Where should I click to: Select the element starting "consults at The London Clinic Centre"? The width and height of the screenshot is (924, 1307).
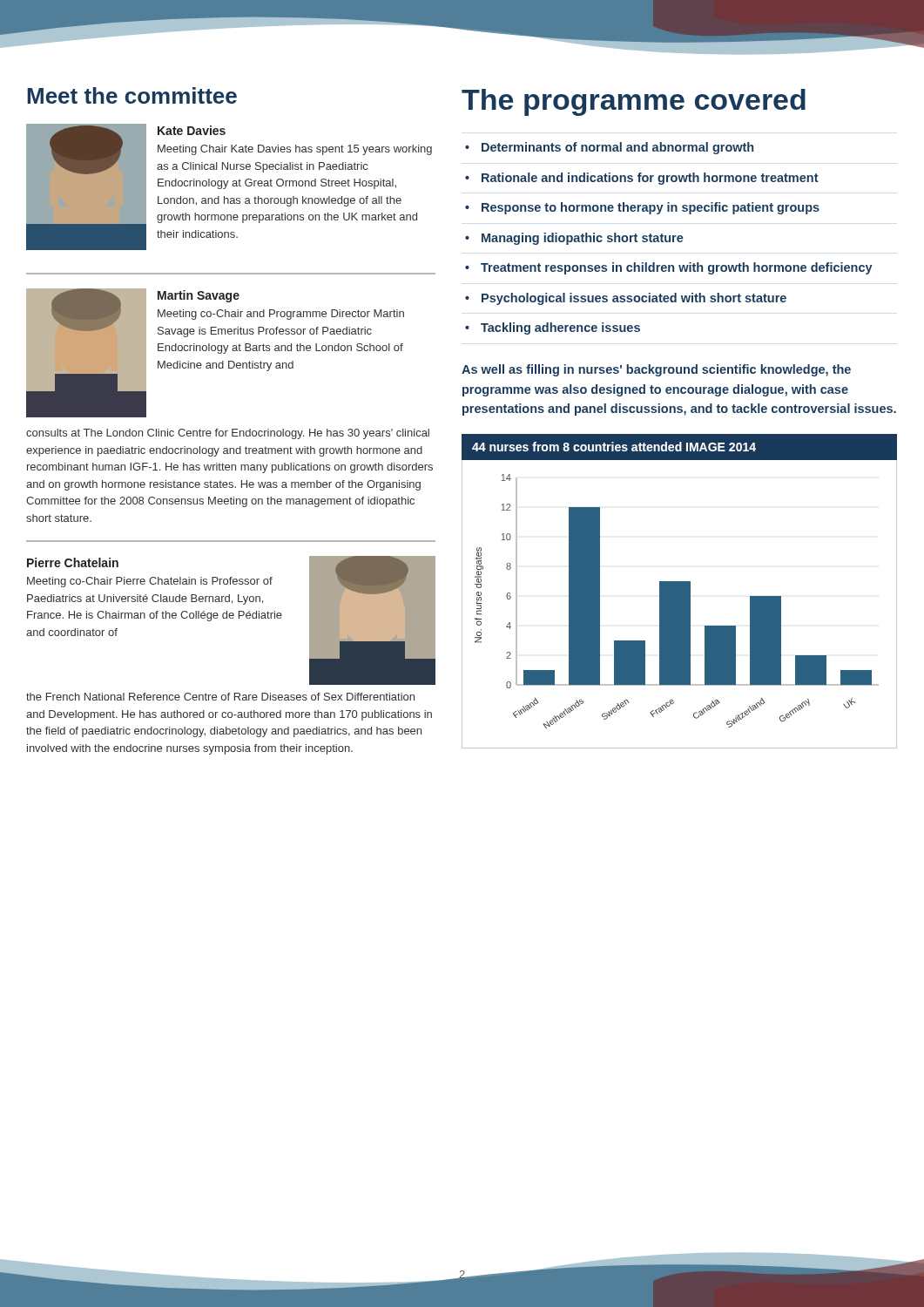(231, 475)
